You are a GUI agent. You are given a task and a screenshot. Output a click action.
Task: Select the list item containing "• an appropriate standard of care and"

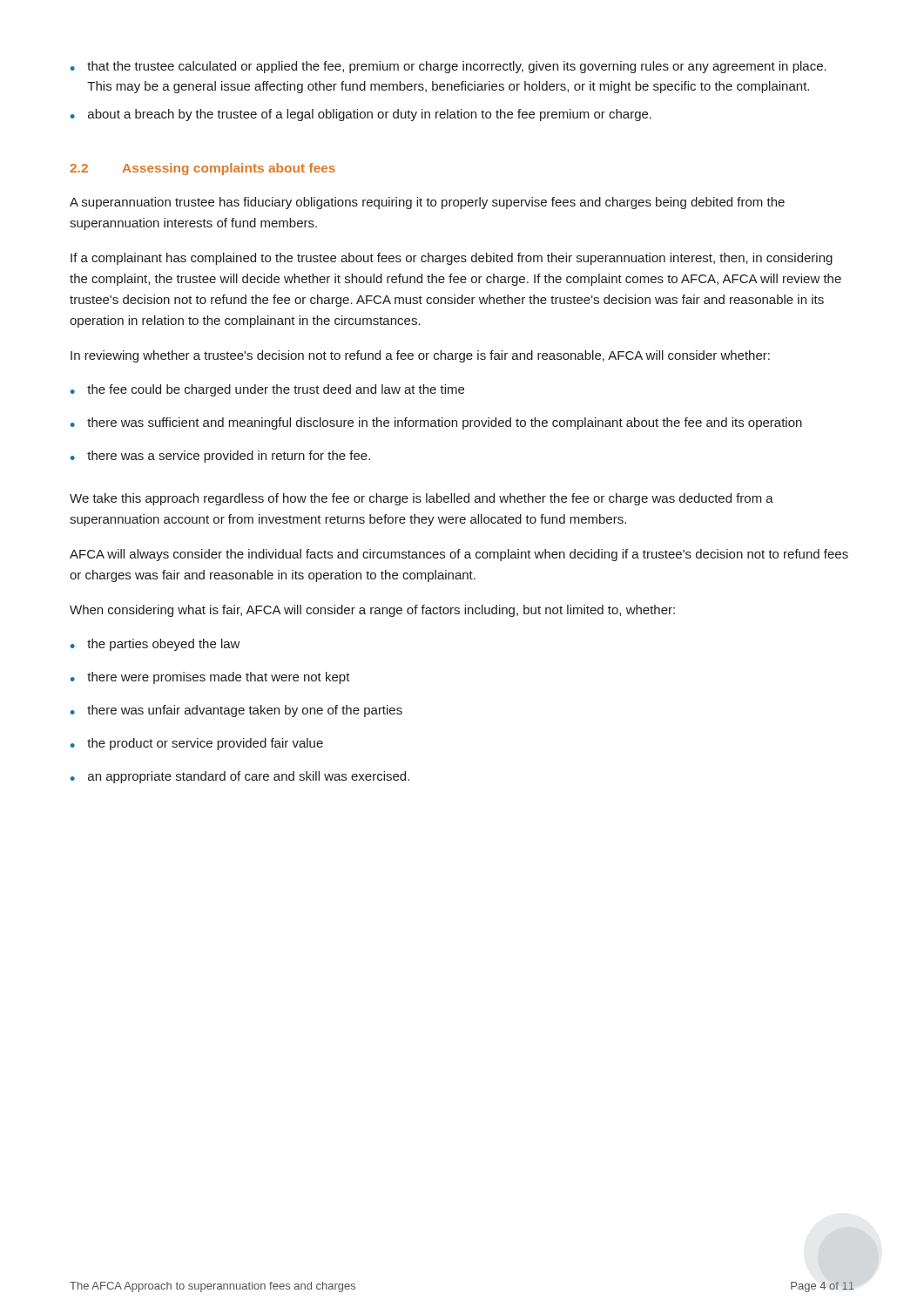pos(240,777)
